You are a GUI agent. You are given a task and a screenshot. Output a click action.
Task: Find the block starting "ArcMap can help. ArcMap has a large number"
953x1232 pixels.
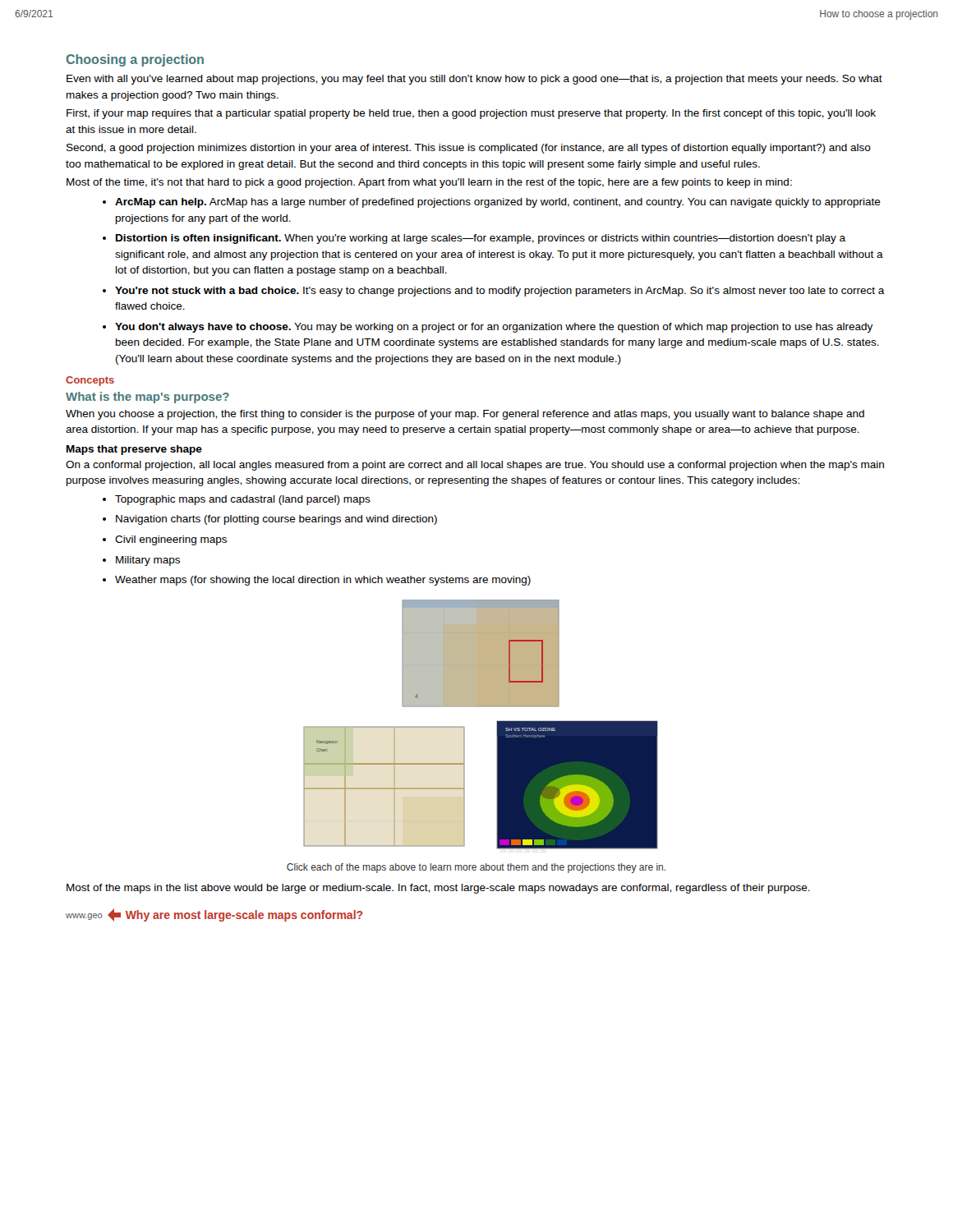[501, 210]
